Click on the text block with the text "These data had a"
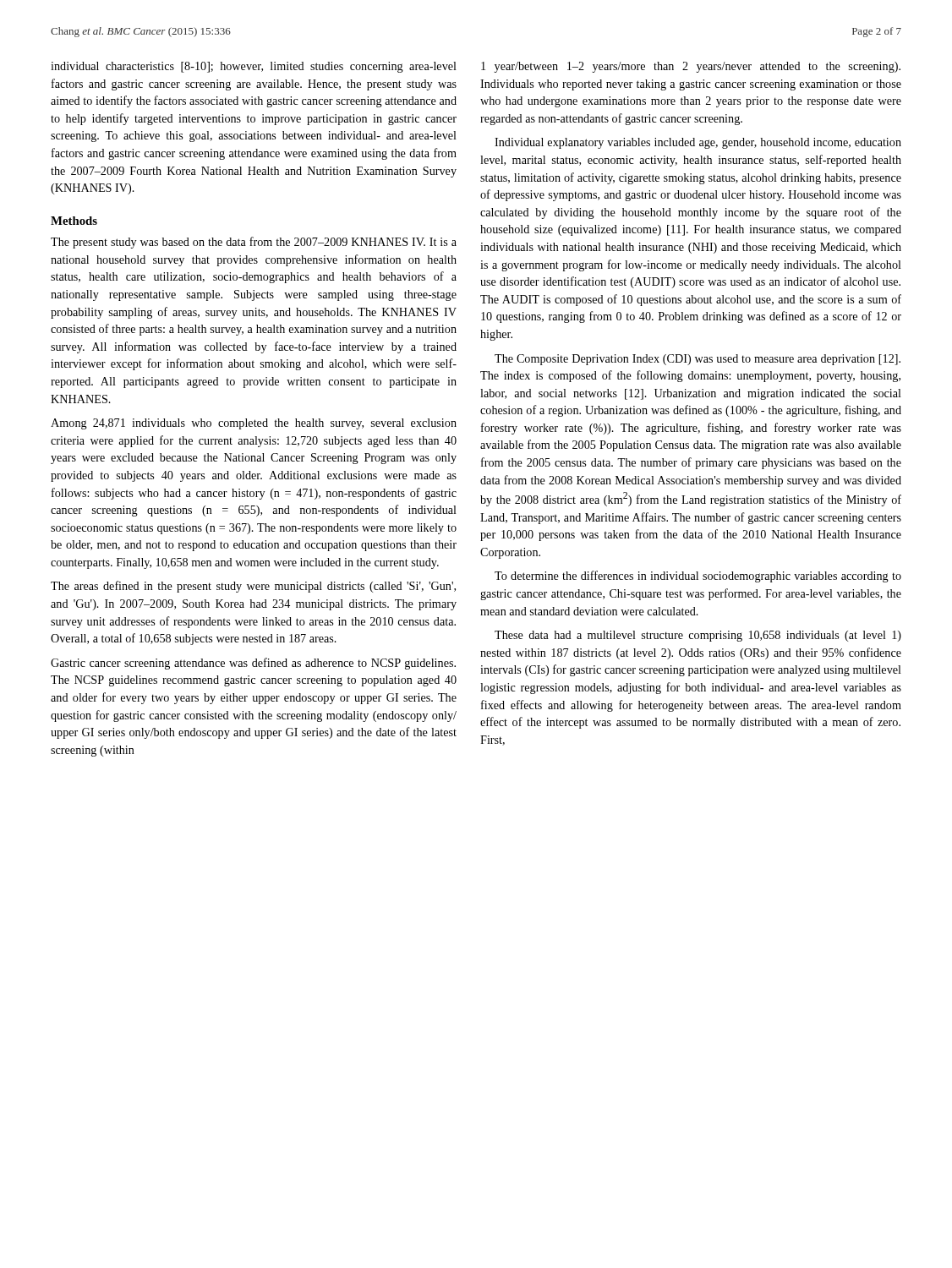 (691, 687)
